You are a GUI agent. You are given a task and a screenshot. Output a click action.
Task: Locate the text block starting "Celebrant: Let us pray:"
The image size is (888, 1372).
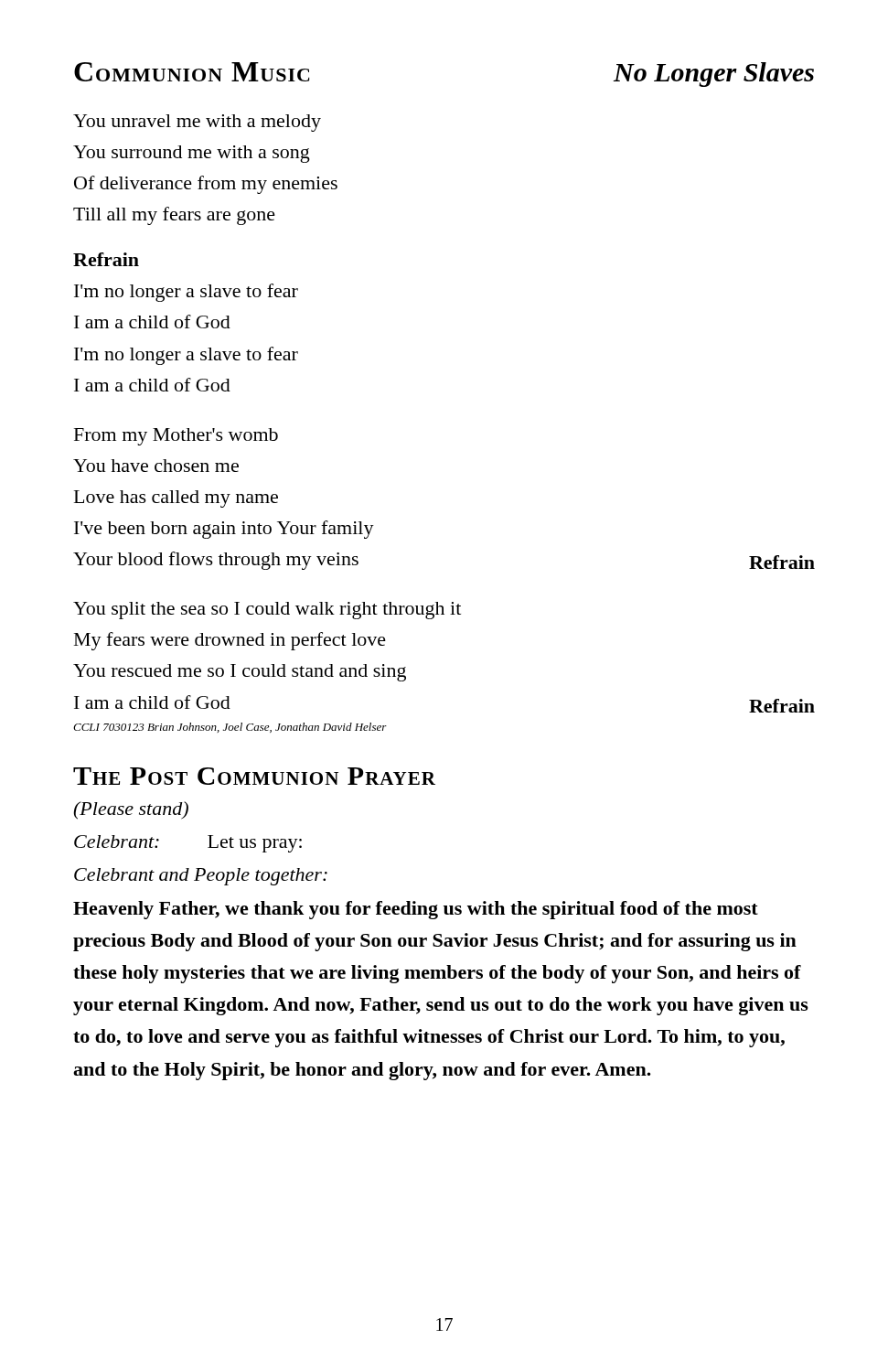pos(113,844)
